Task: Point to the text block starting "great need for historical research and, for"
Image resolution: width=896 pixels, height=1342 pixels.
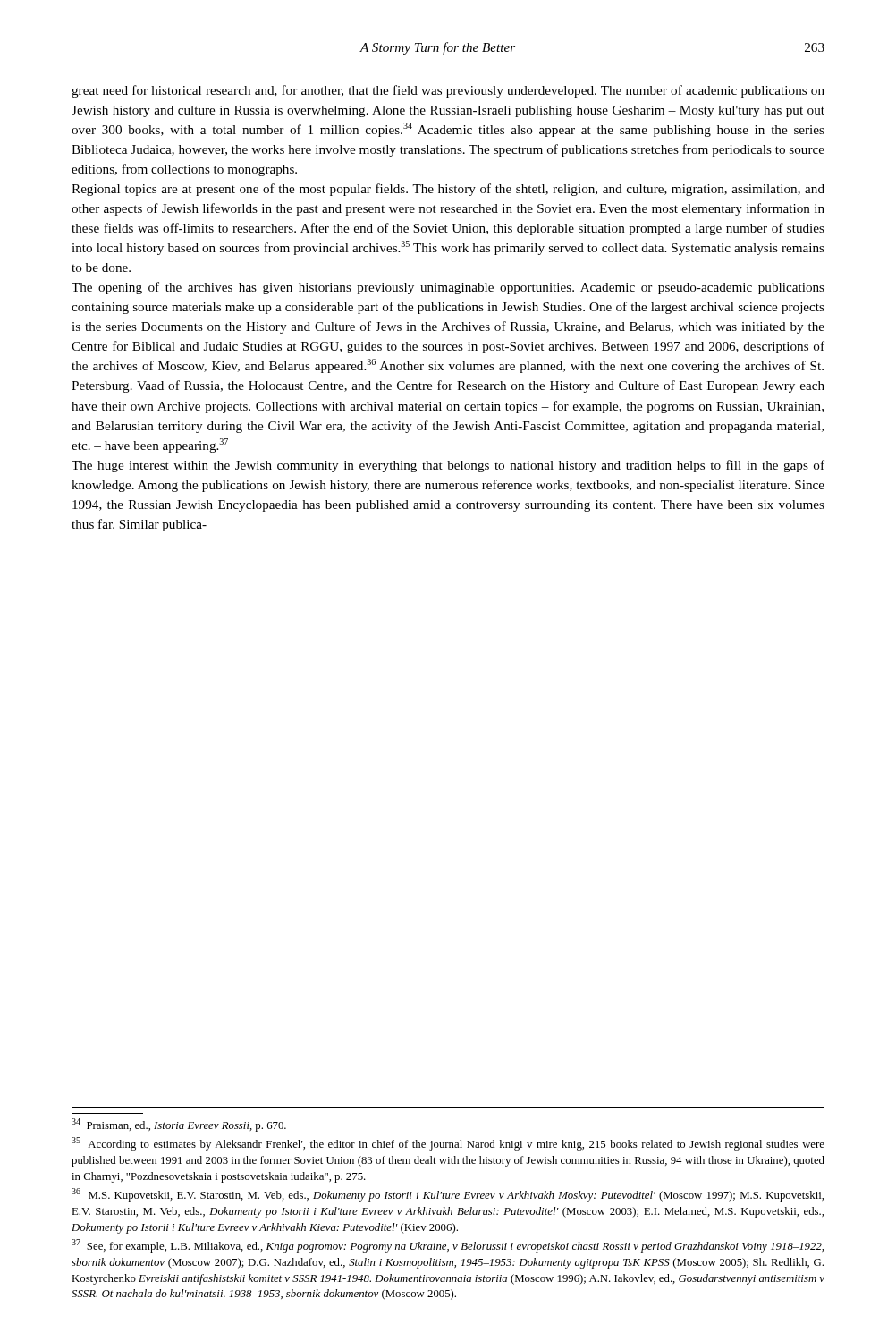Action: tap(448, 130)
